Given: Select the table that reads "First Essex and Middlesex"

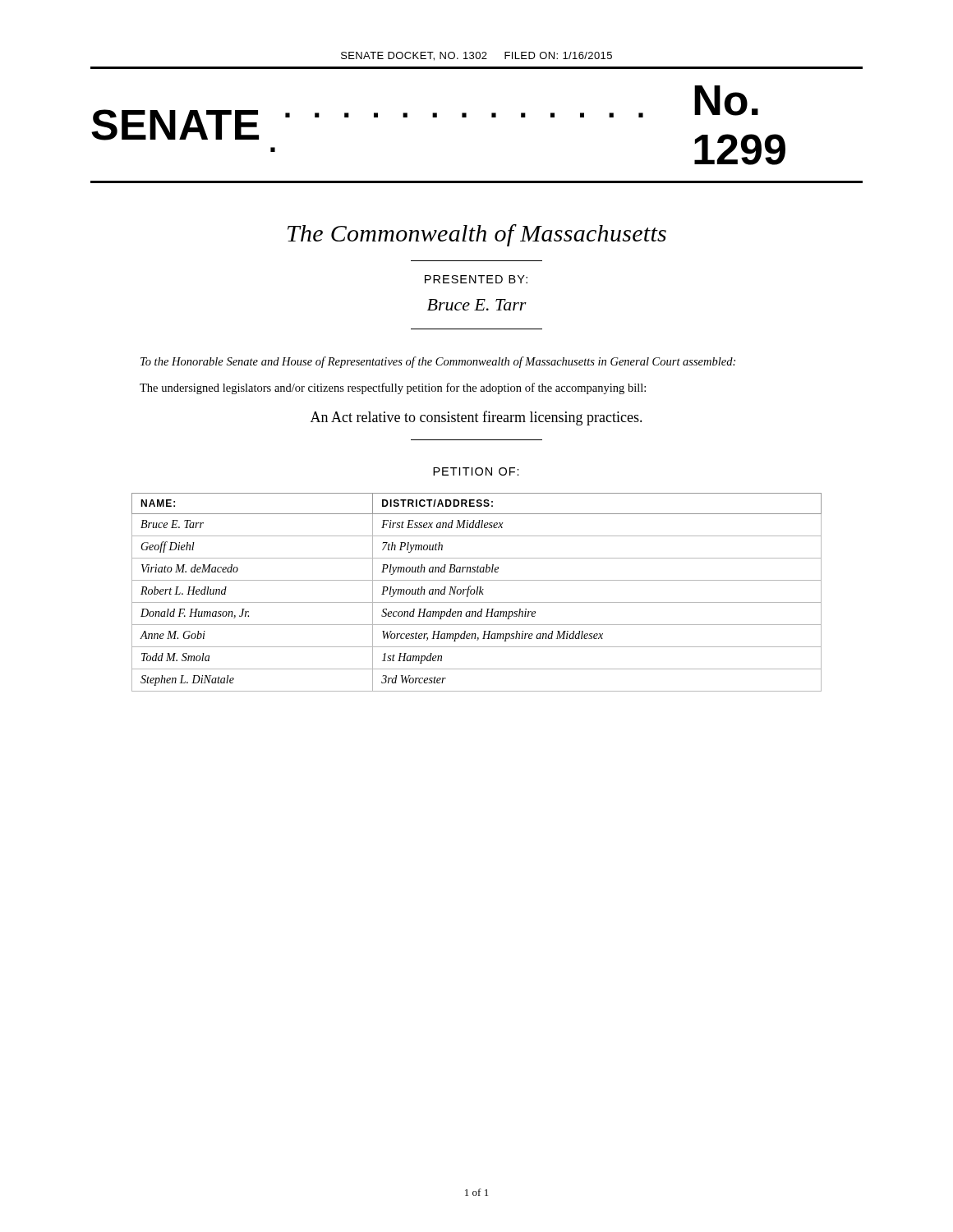Looking at the screenshot, I should (x=476, y=592).
